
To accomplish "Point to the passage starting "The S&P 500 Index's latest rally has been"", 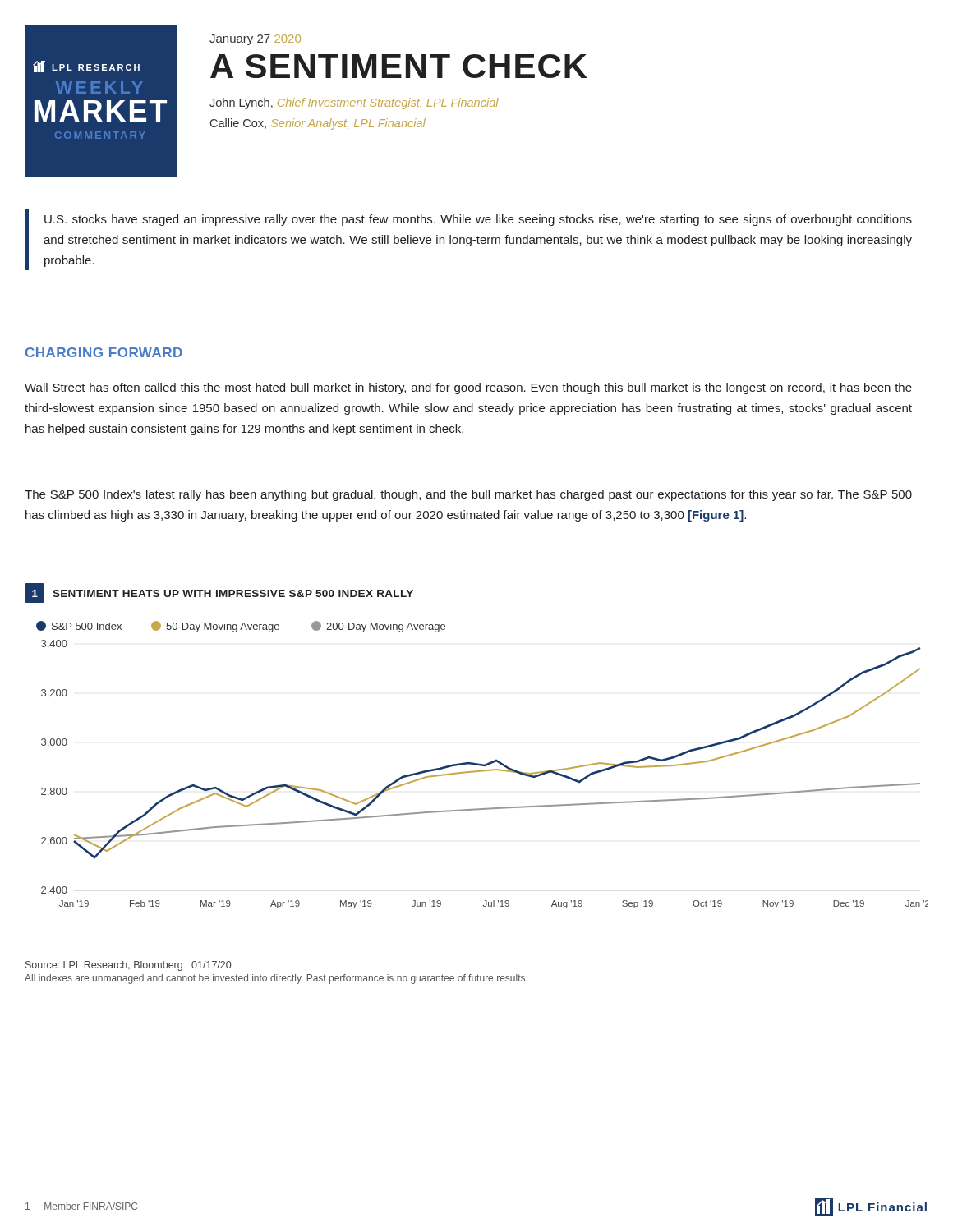I will tap(468, 504).
